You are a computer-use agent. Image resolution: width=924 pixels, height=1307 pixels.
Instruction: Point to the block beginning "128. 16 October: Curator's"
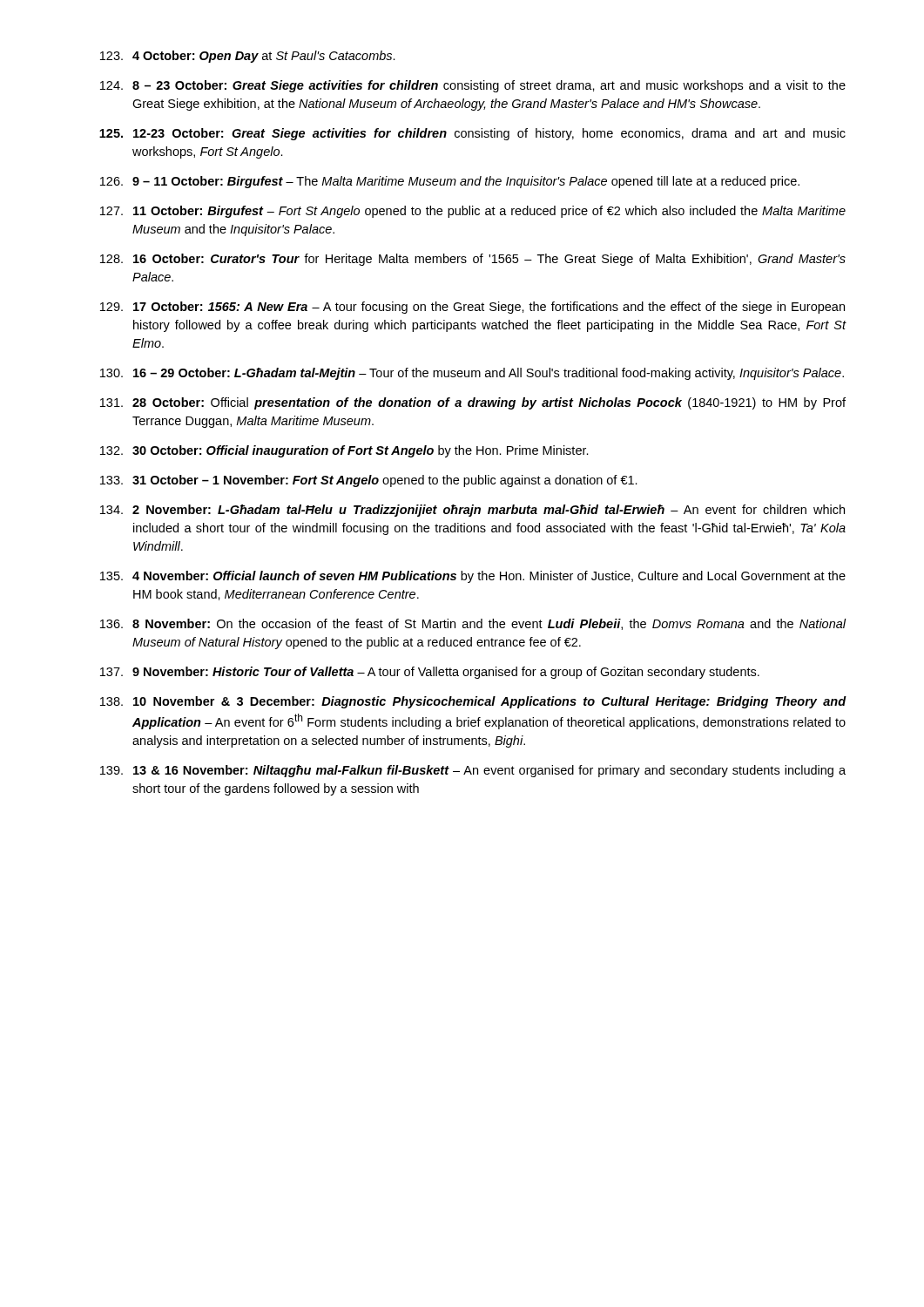click(x=462, y=268)
